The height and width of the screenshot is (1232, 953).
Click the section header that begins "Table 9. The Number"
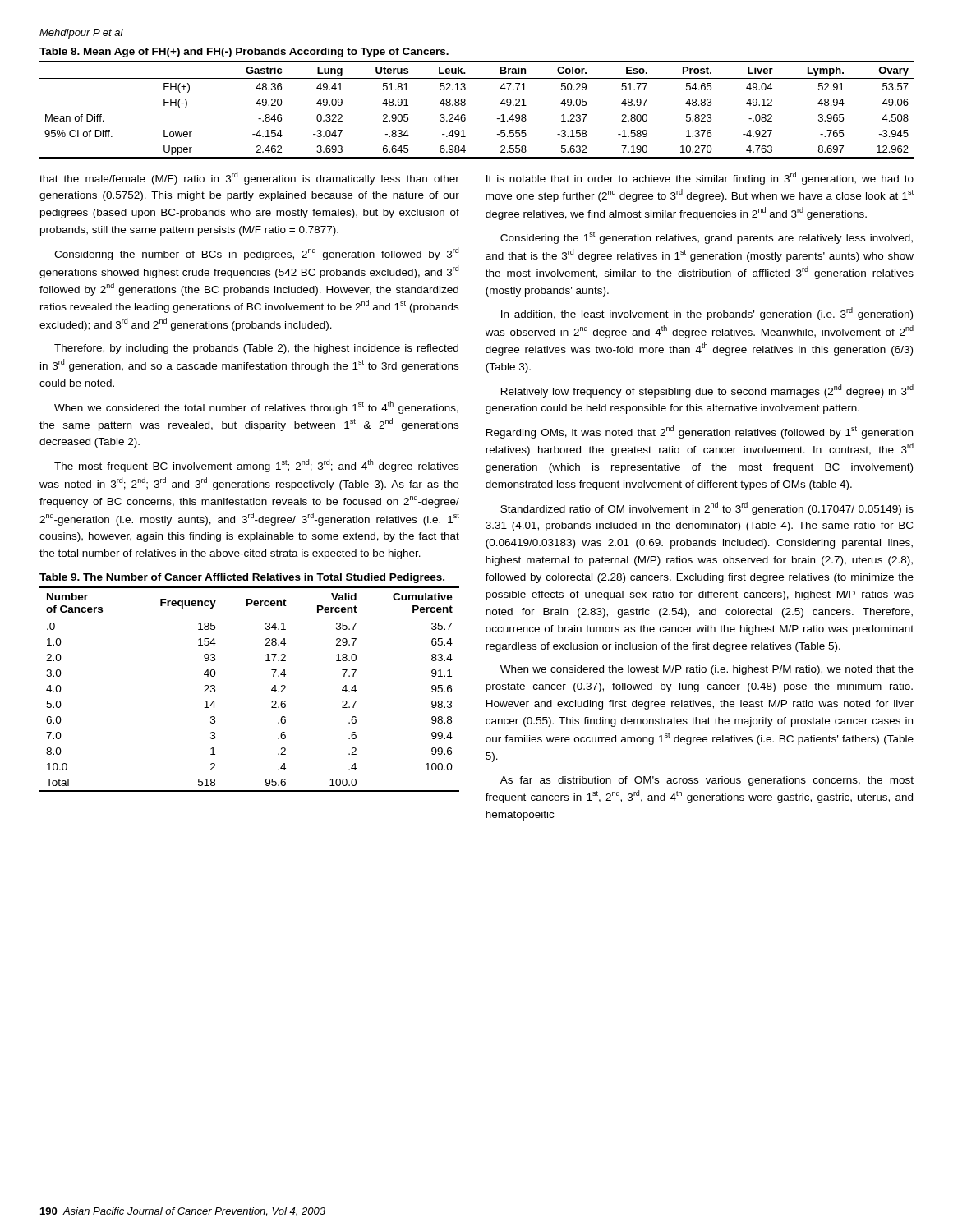(x=242, y=577)
